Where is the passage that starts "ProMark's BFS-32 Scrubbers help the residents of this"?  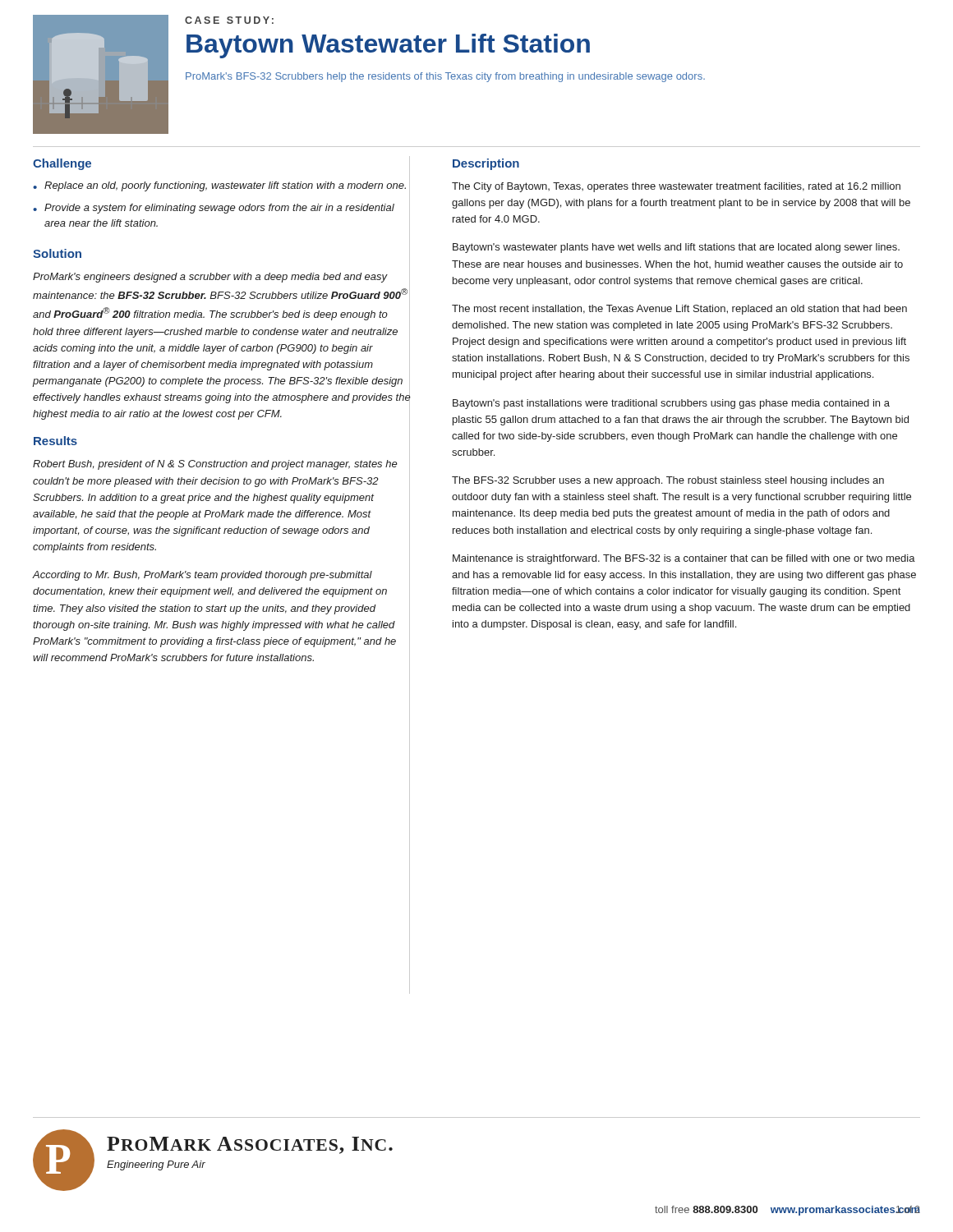445,76
